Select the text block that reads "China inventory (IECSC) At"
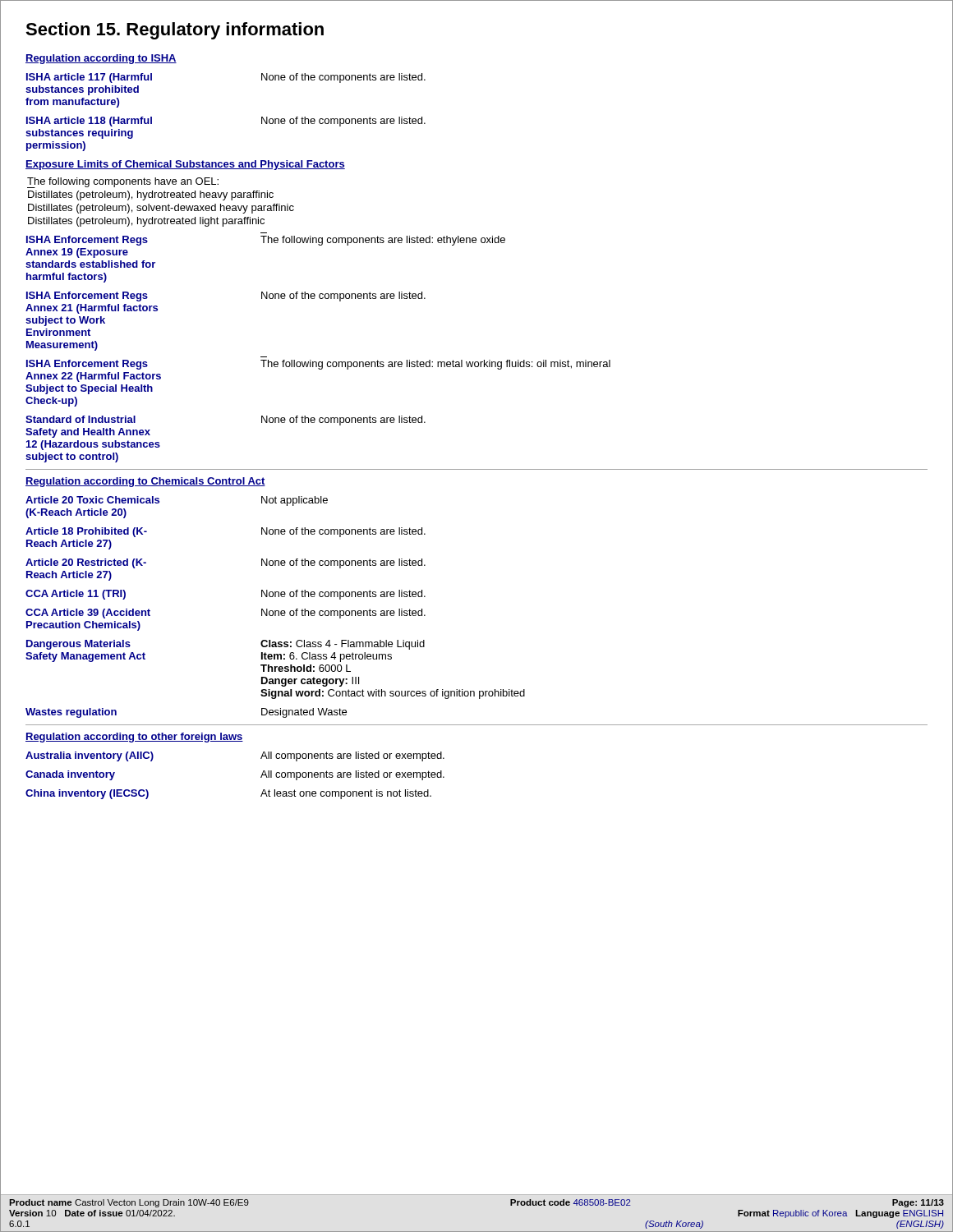The height and width of the screenshot is (1232, 953). point(91,794)
